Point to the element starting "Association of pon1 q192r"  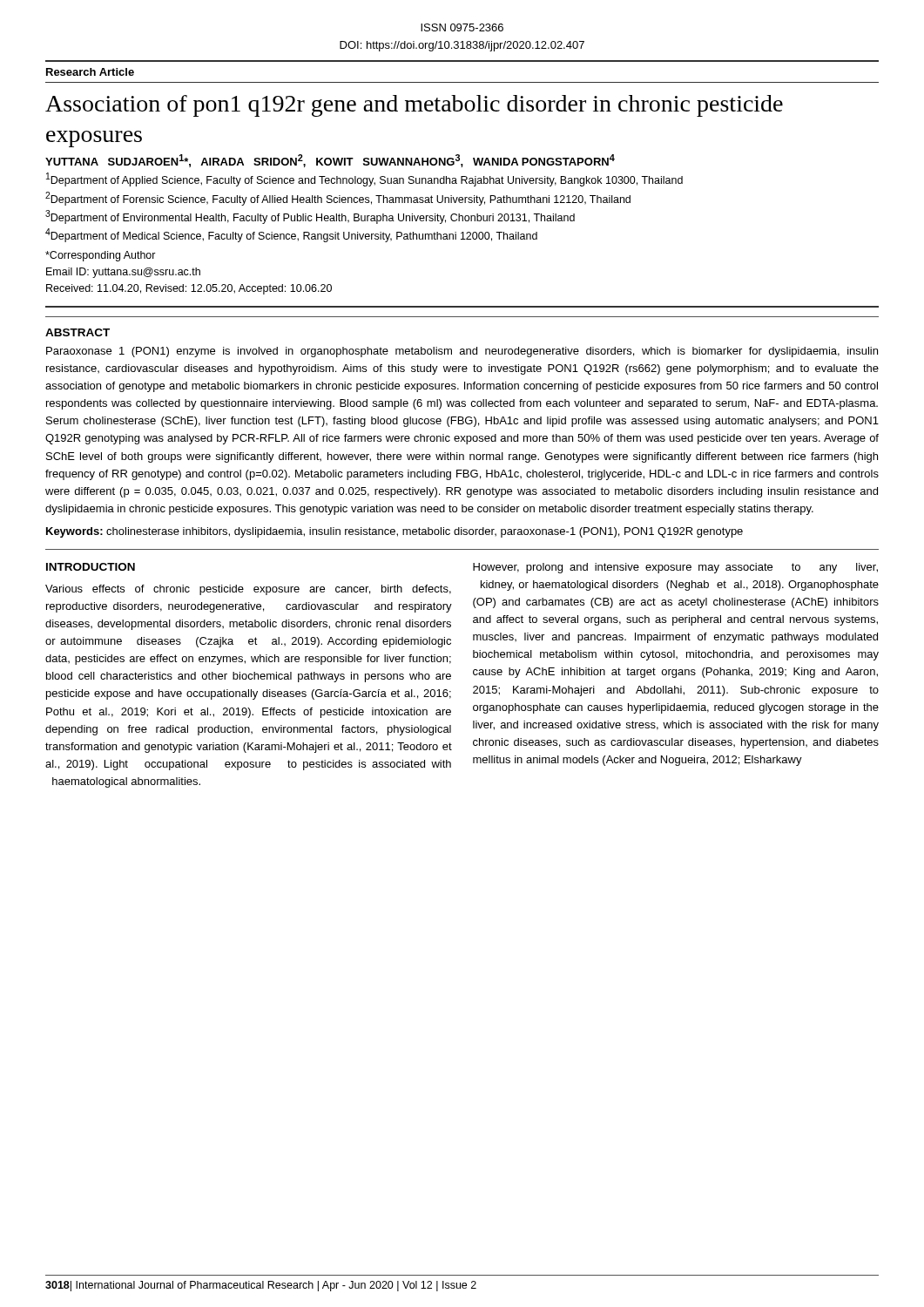tap(462, 118)
